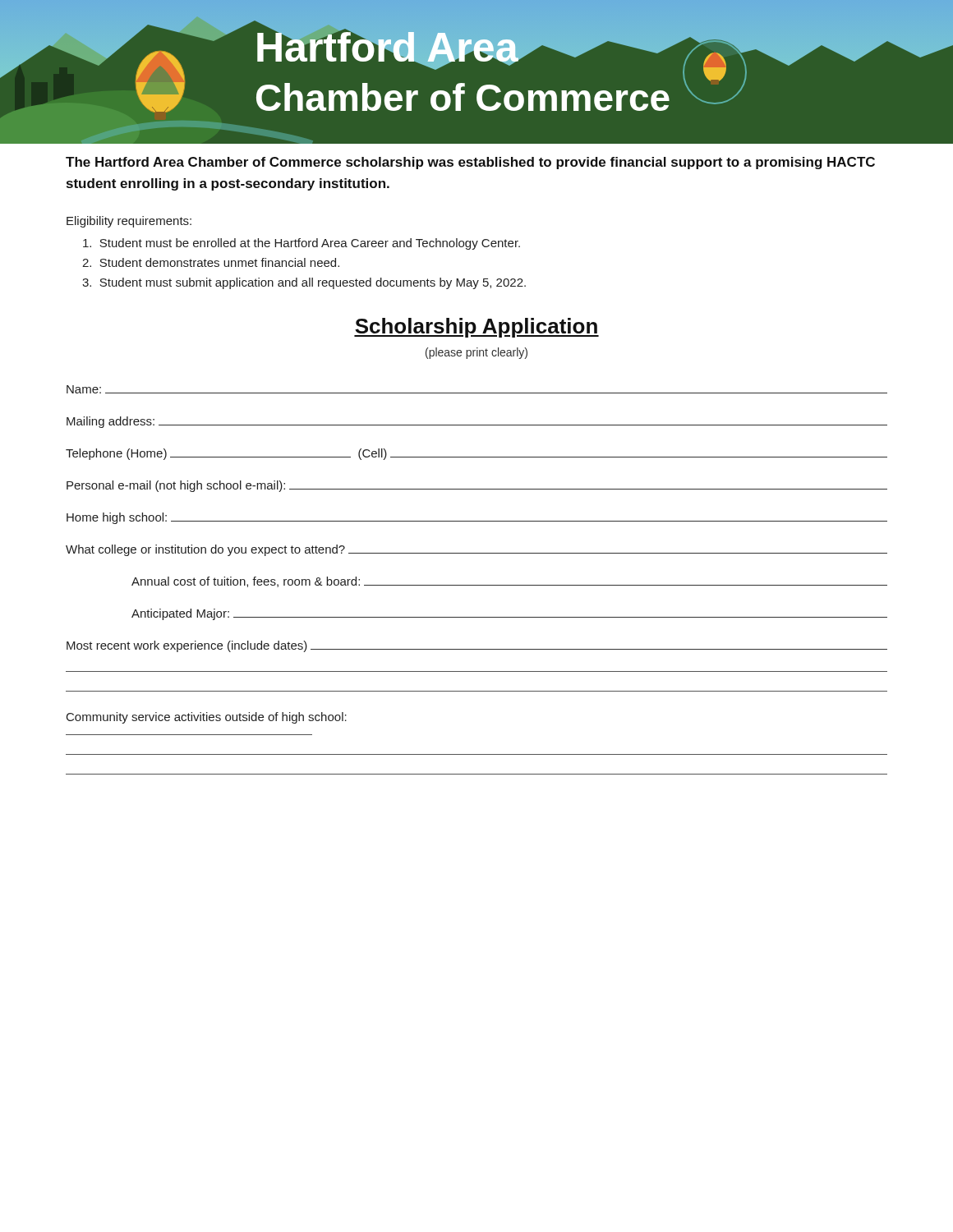Viewport: 953px width, 1232px height.
Task: Locate the text "Home high school:"
Action: point(476,517)
